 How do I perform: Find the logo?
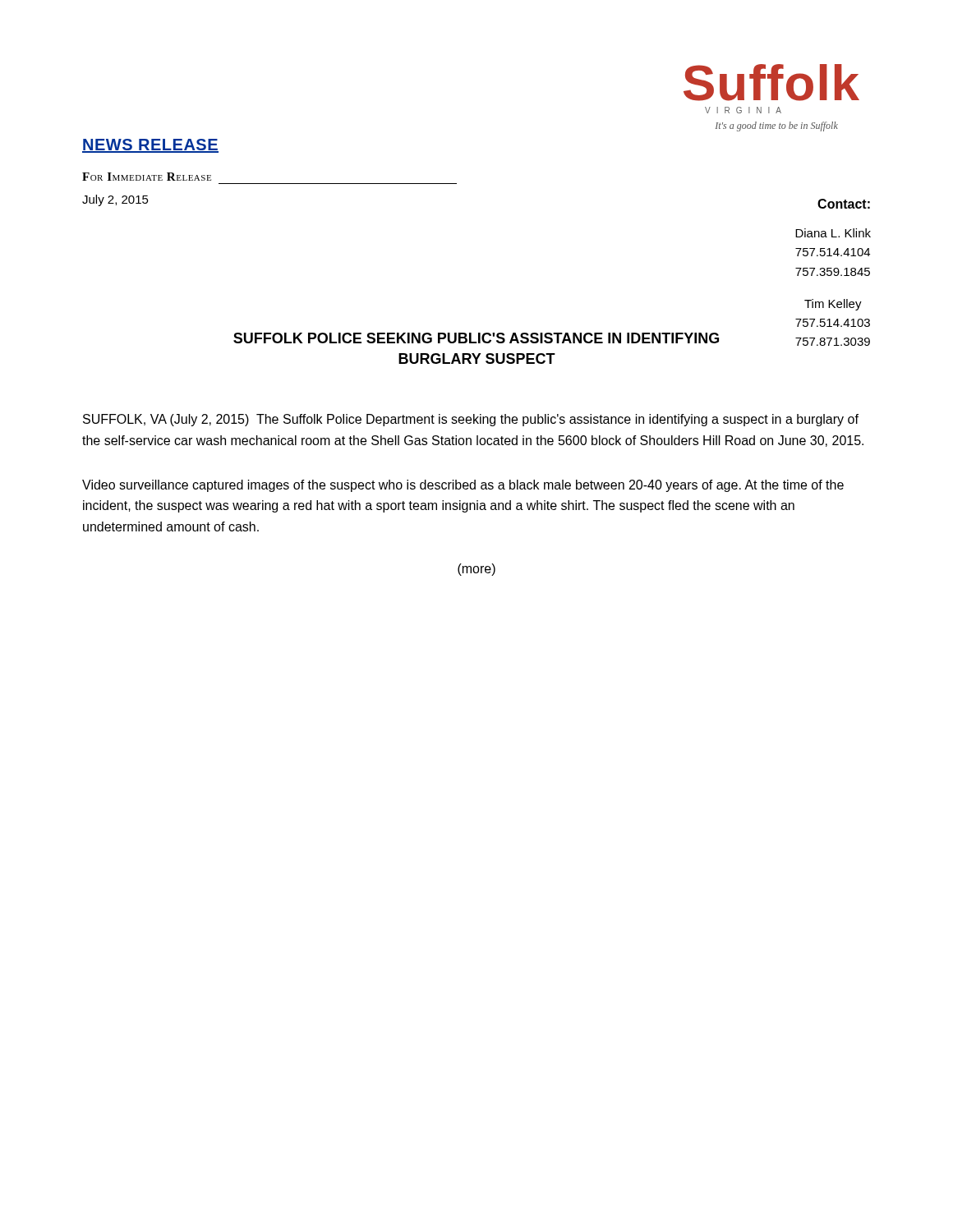tap(776, 92)
